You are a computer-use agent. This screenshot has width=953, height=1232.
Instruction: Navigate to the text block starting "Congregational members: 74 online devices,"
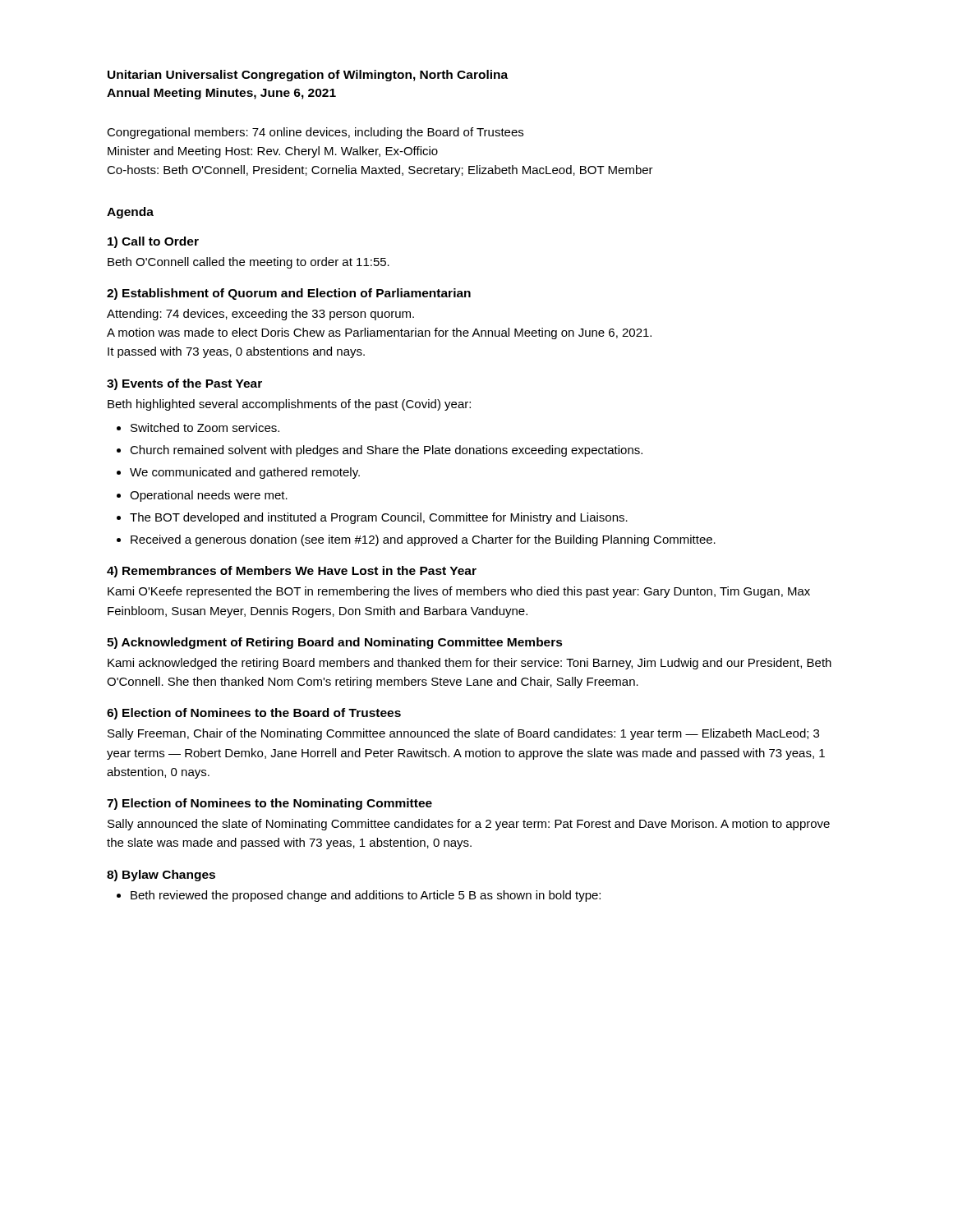[x=315, y=133]
